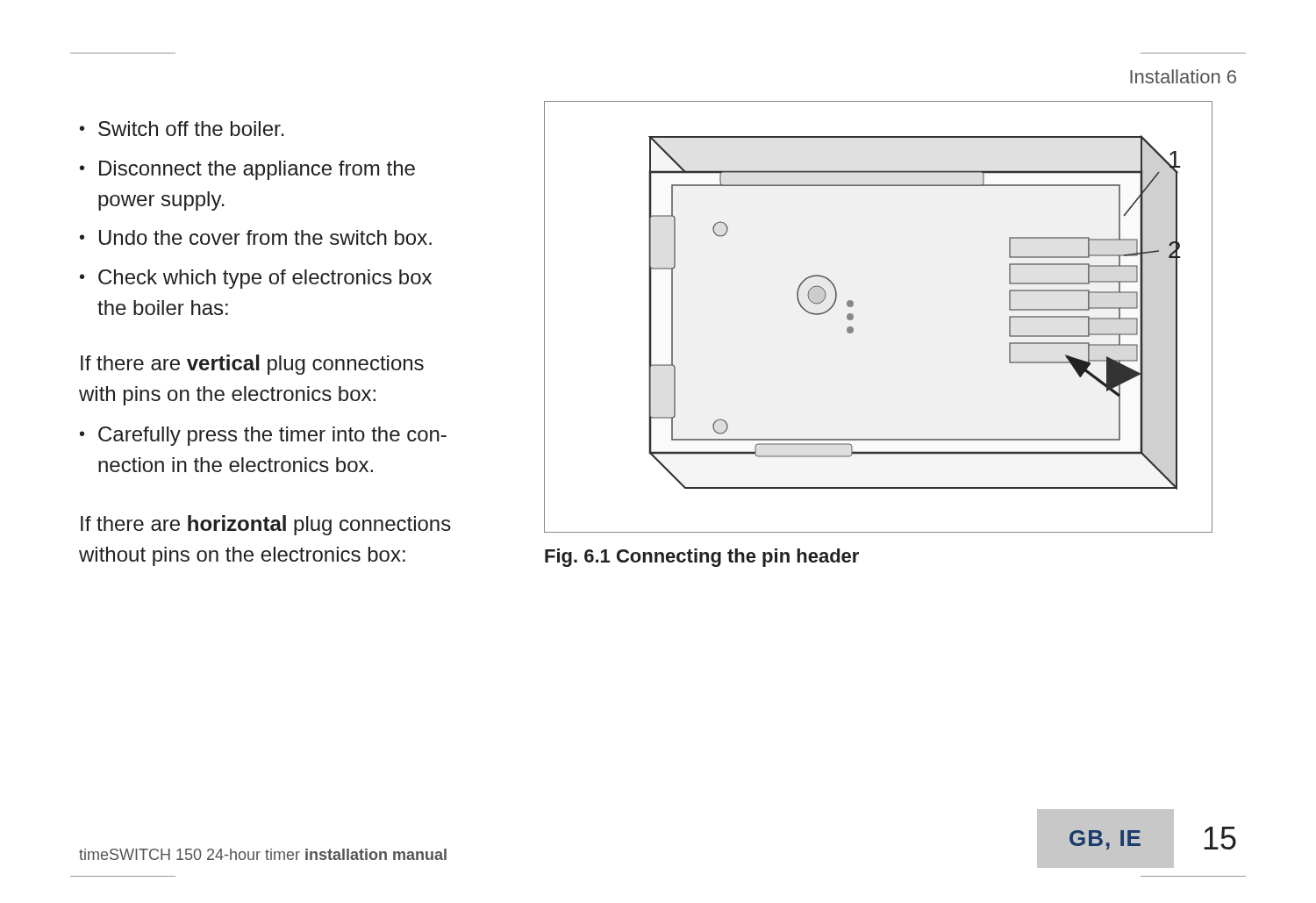The width and height of the screenshot is (1316, 903).
Task: Locate the block starting "• Disconnect the appliance from thepower supply."
Action: 247,184
